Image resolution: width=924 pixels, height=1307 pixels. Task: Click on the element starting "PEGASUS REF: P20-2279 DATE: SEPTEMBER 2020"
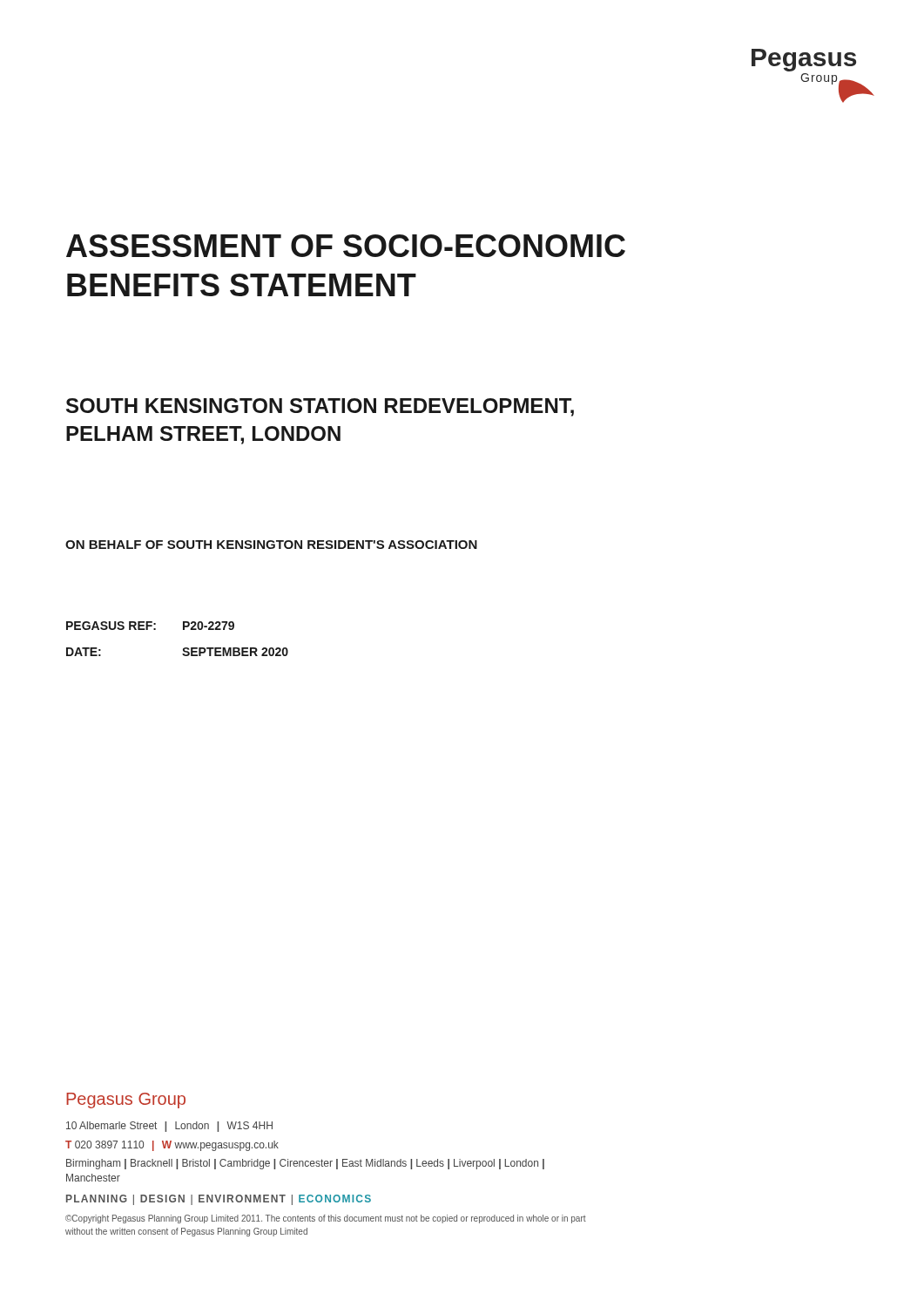[x=177, y=639]
